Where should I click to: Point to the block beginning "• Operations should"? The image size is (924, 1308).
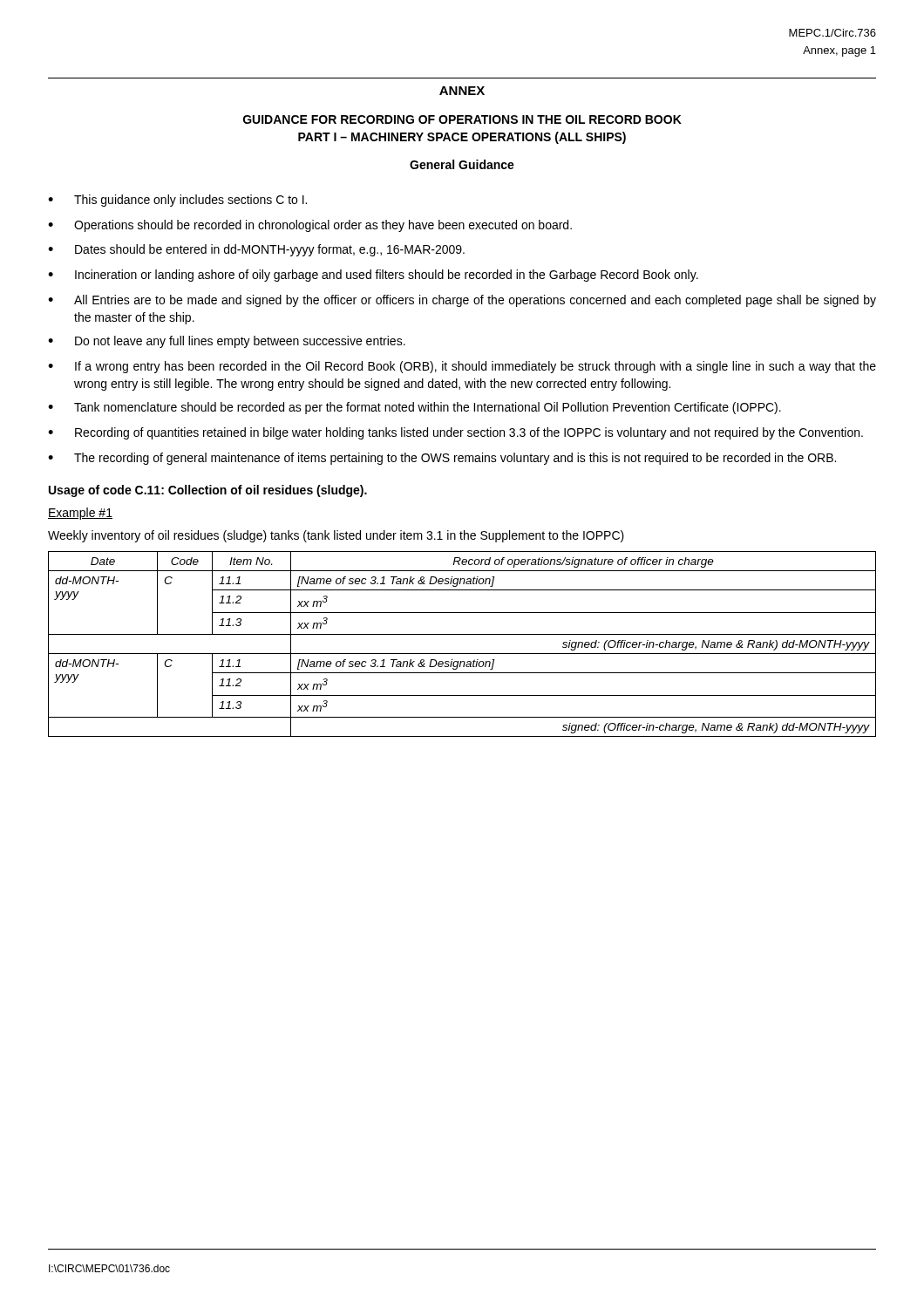click(462, 225)
